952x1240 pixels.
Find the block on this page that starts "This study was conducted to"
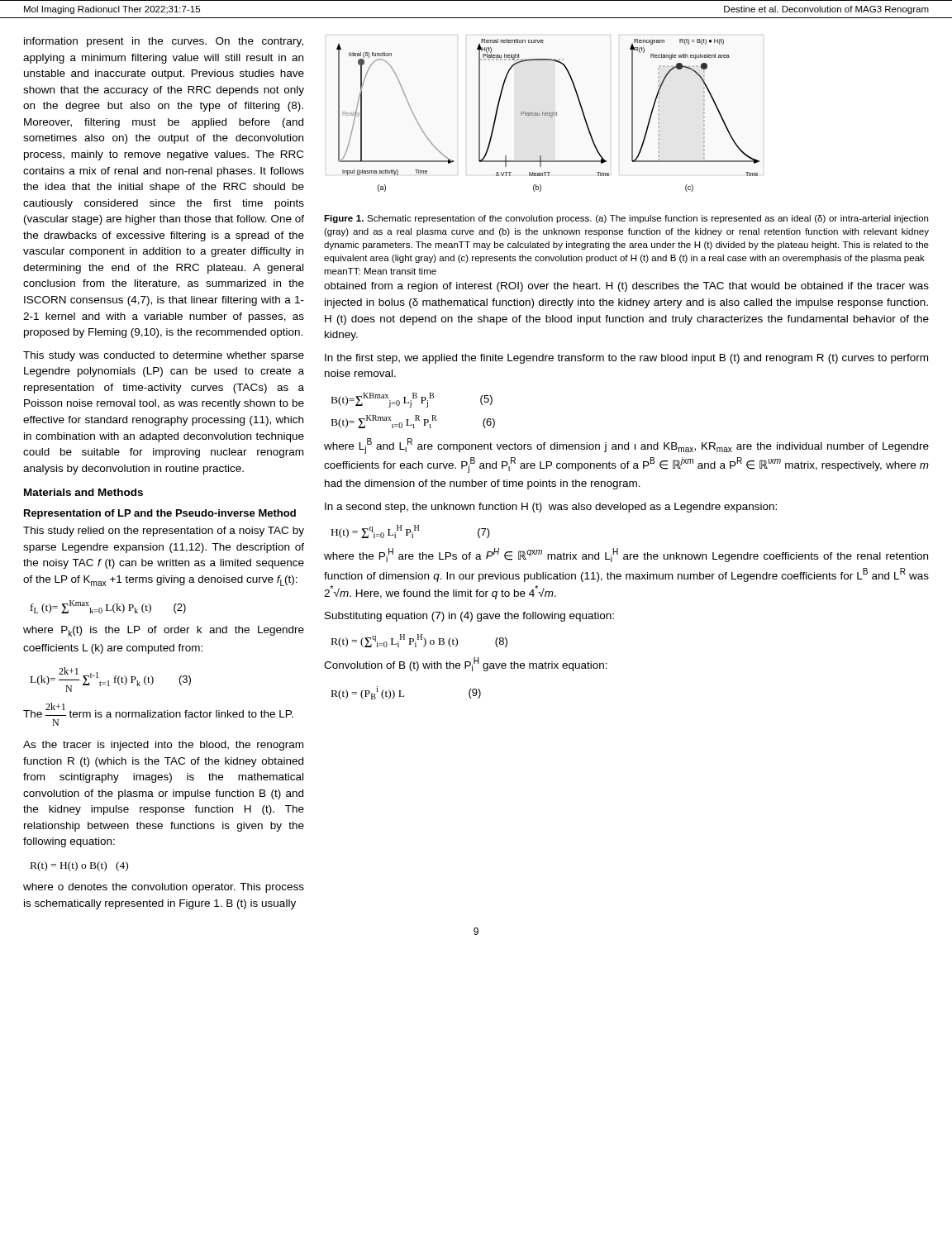pyautogui.click(x=164, y=412)
